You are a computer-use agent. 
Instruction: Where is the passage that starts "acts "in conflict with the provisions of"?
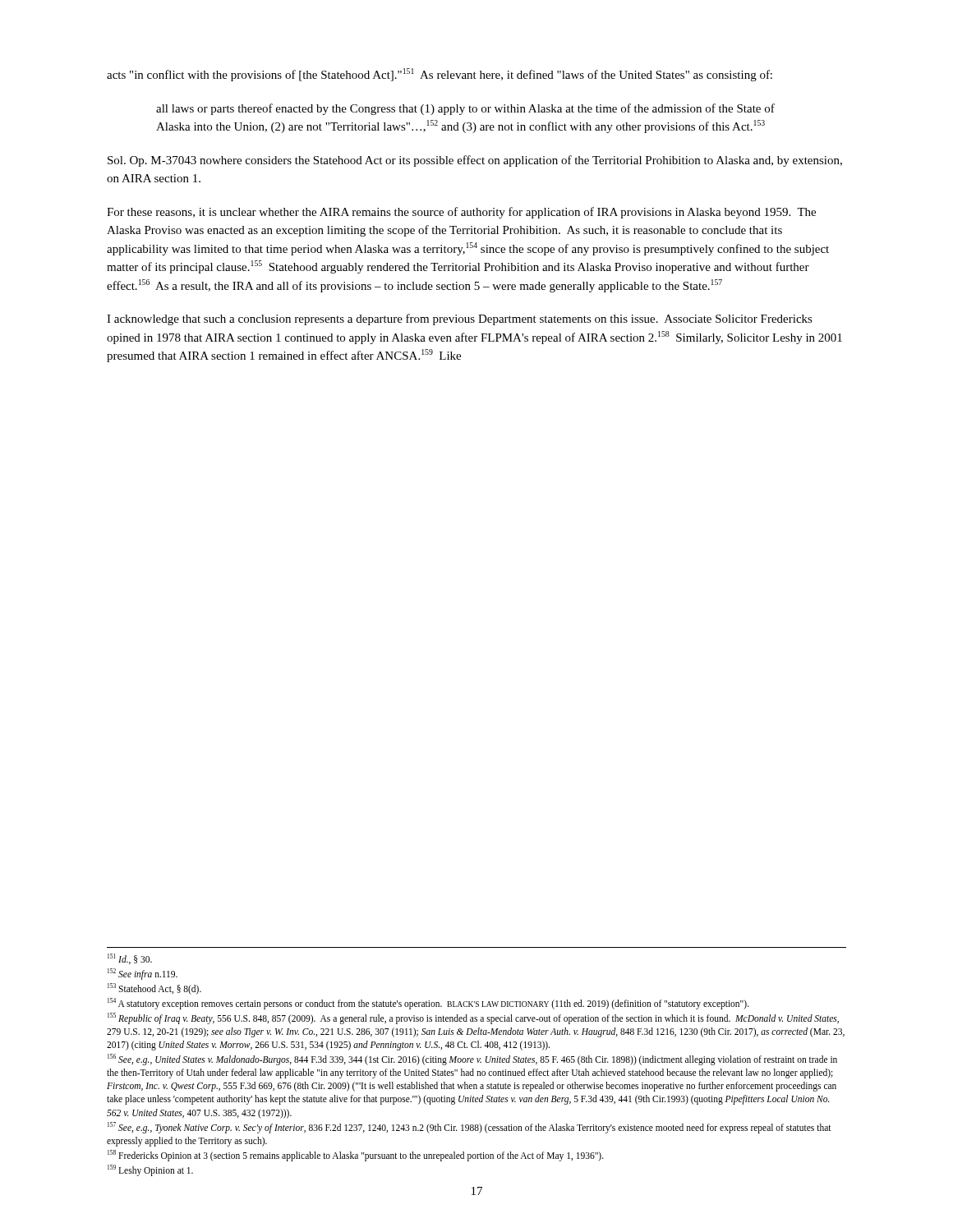(440, 74)
